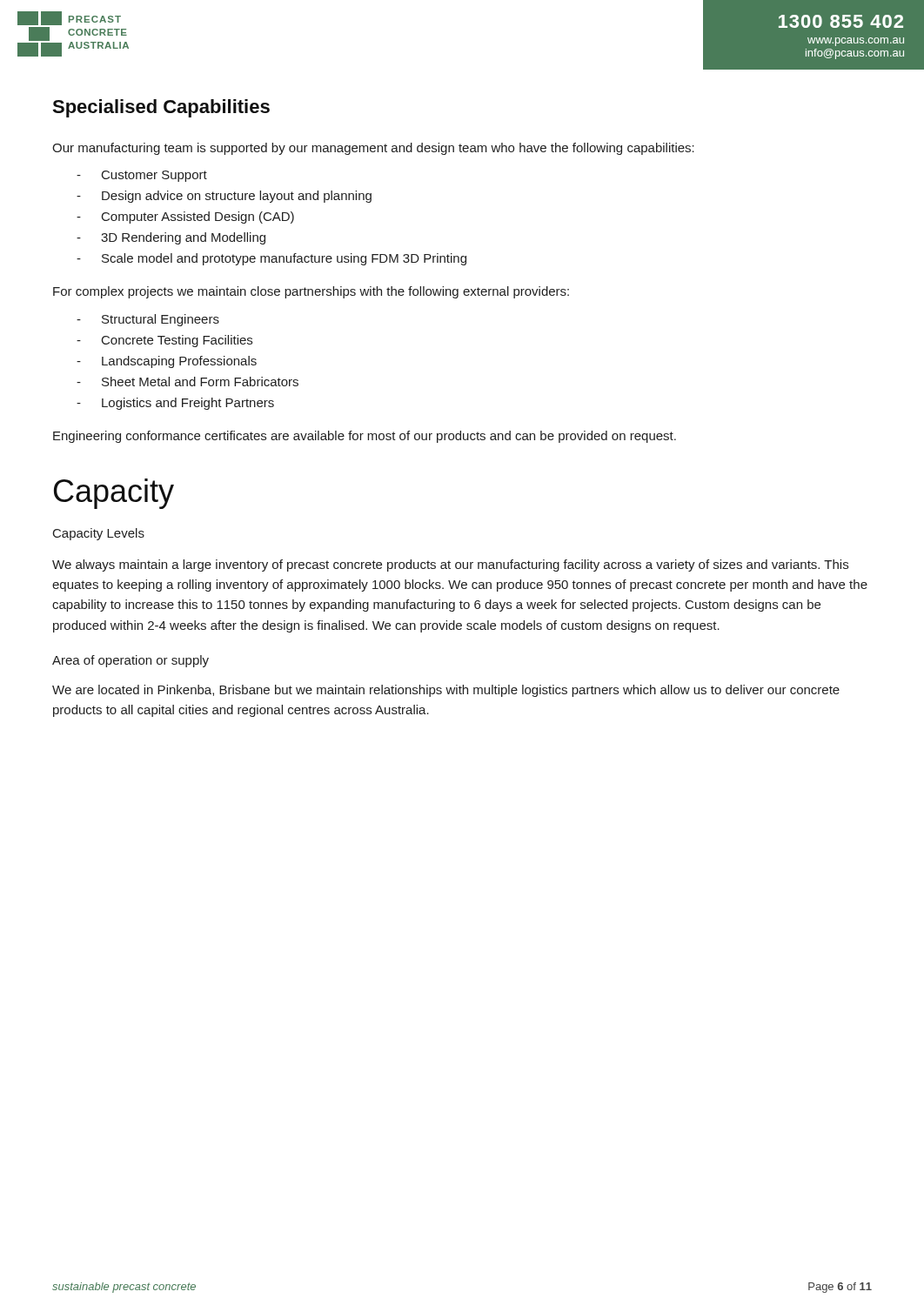Point to the region starting "- Structural Engineers"

coord(136,319)
